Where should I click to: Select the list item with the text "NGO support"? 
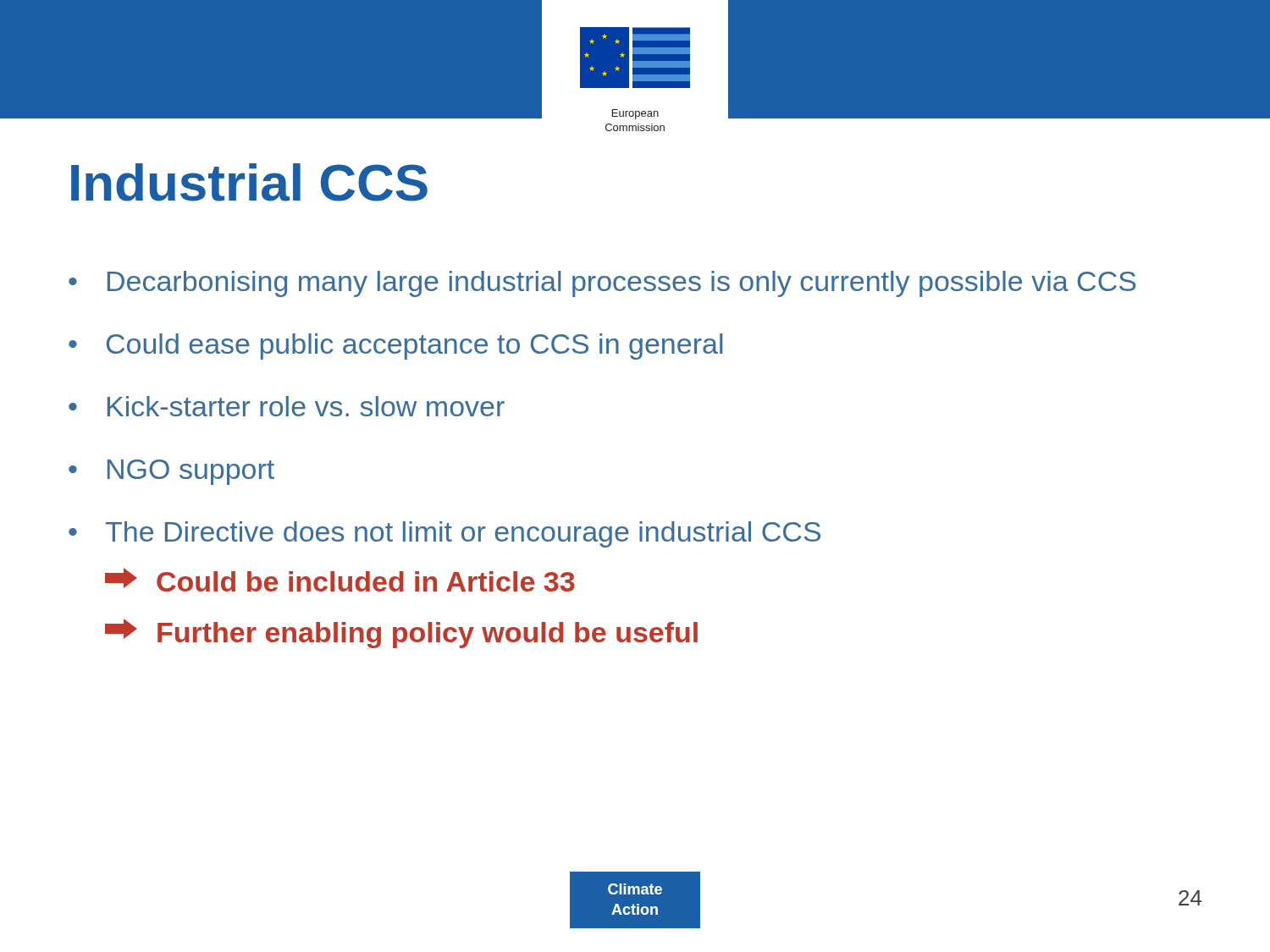point(190,469)
